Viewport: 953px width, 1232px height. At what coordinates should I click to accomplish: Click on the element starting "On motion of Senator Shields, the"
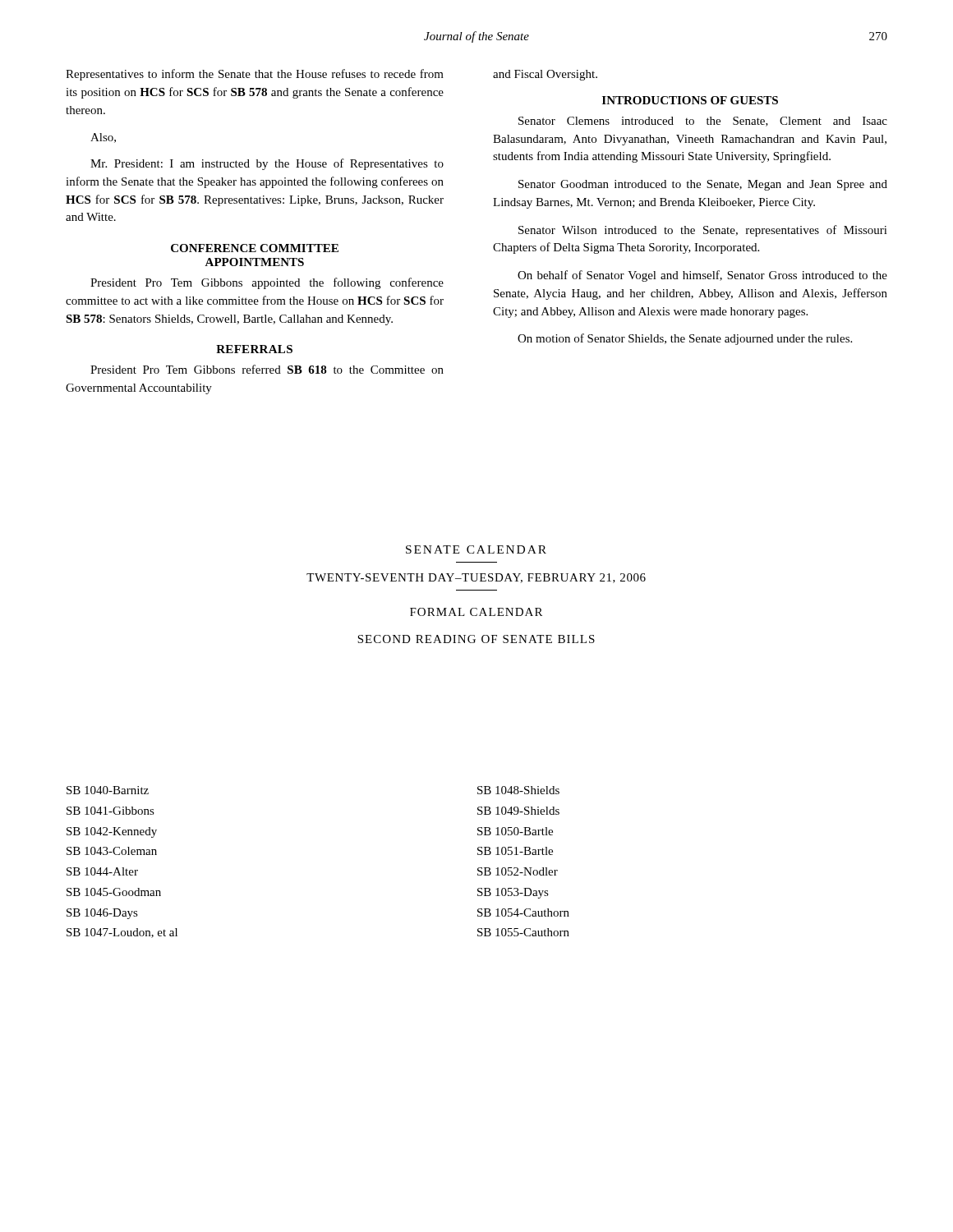coord(685,339)
